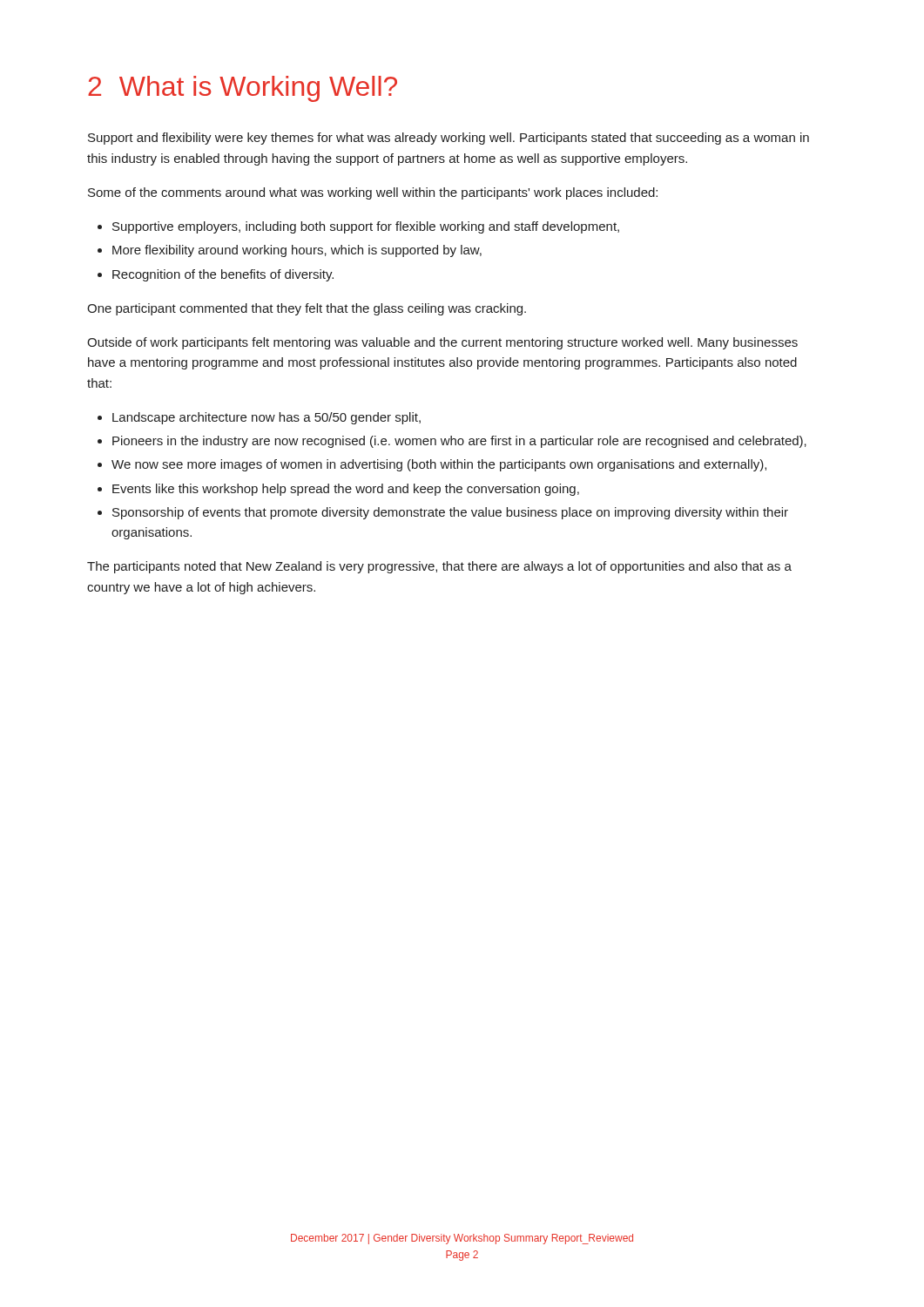Image resolution: width=924 pixels, height=1307 pixels.
Task: Click on the text block with the text "Outside of work participants felt mentoring was valuable"
Action: pos(443,362)
